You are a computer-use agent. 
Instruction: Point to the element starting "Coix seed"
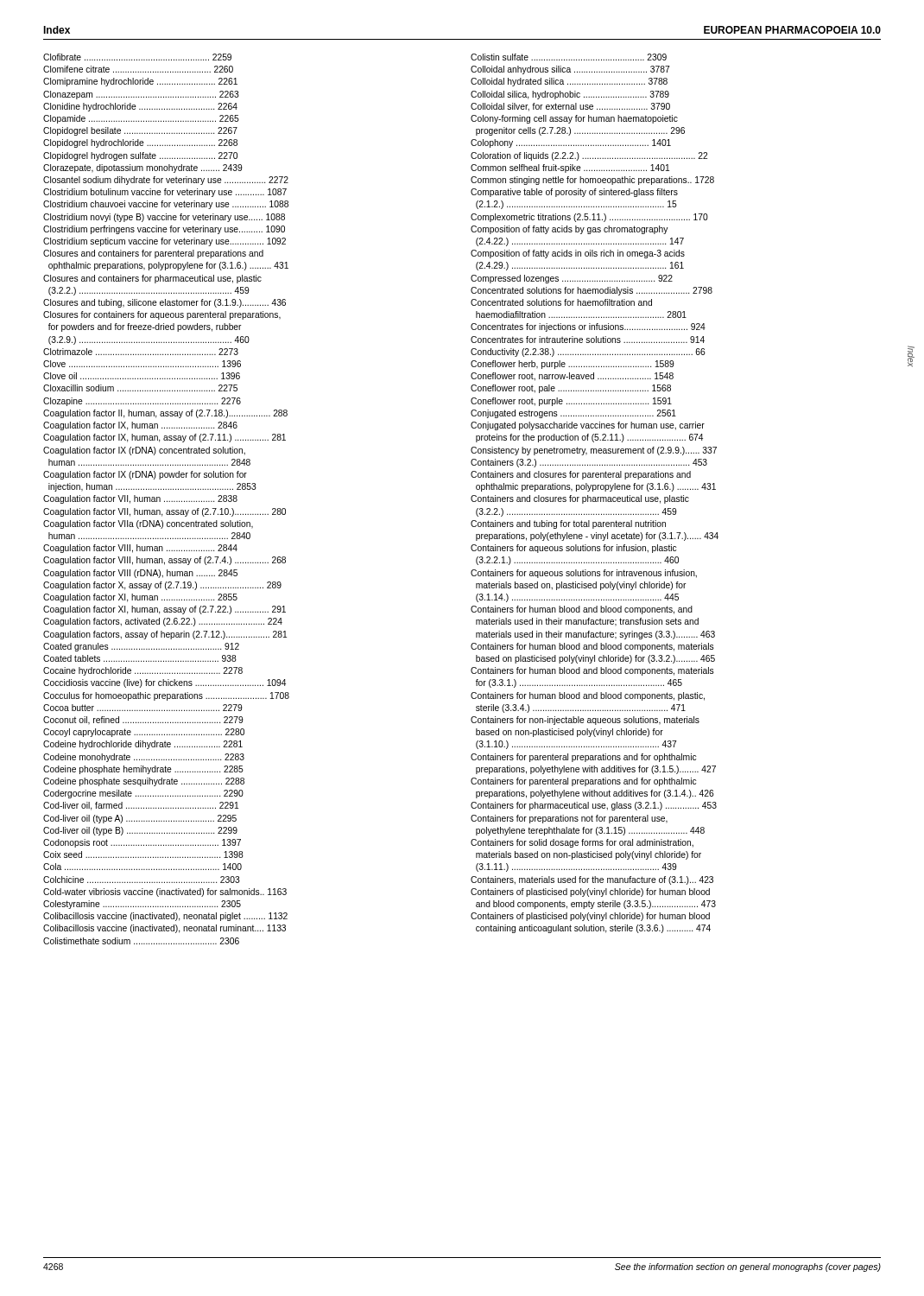143,855
